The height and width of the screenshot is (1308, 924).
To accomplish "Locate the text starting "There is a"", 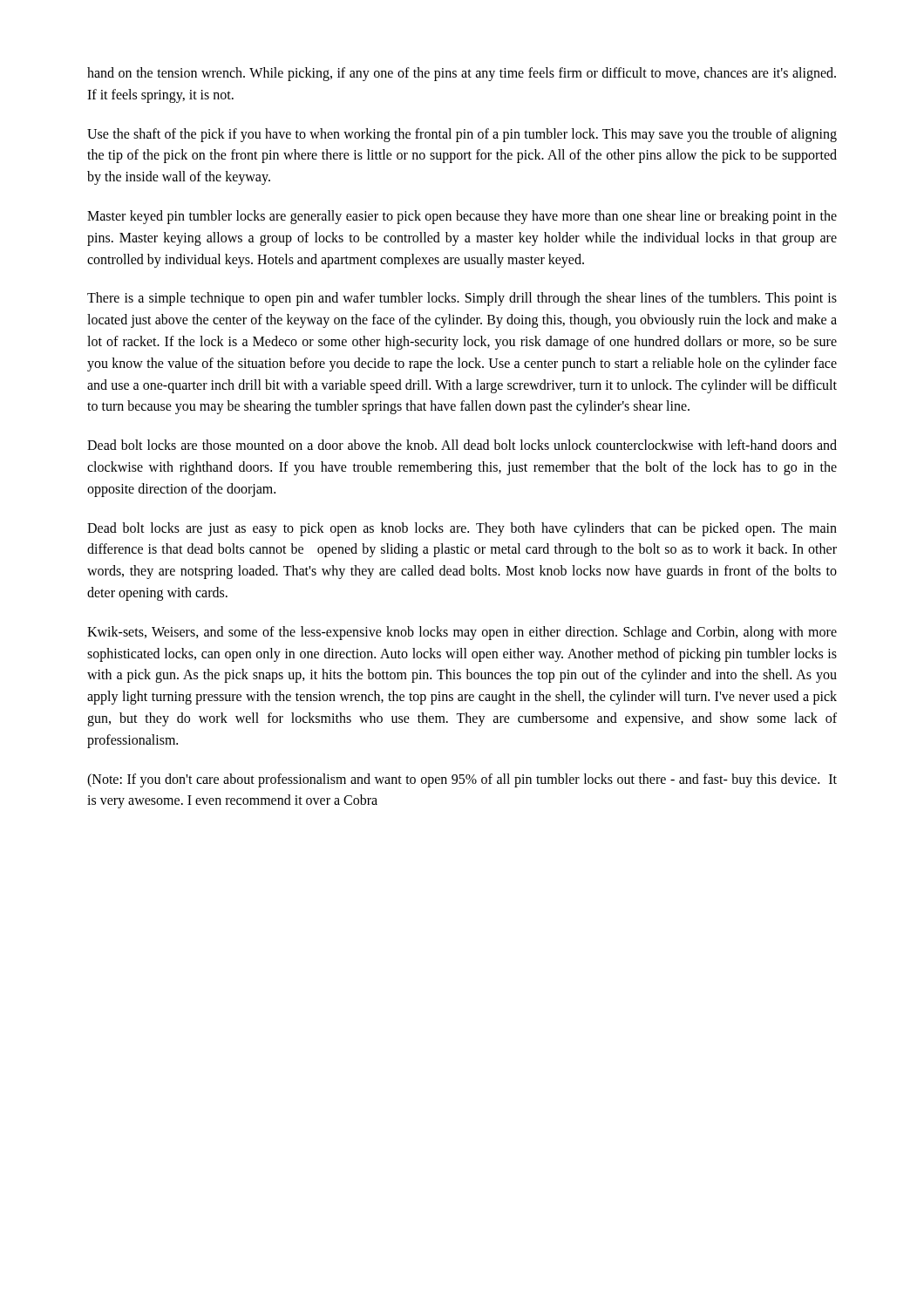I will (462, 352).
